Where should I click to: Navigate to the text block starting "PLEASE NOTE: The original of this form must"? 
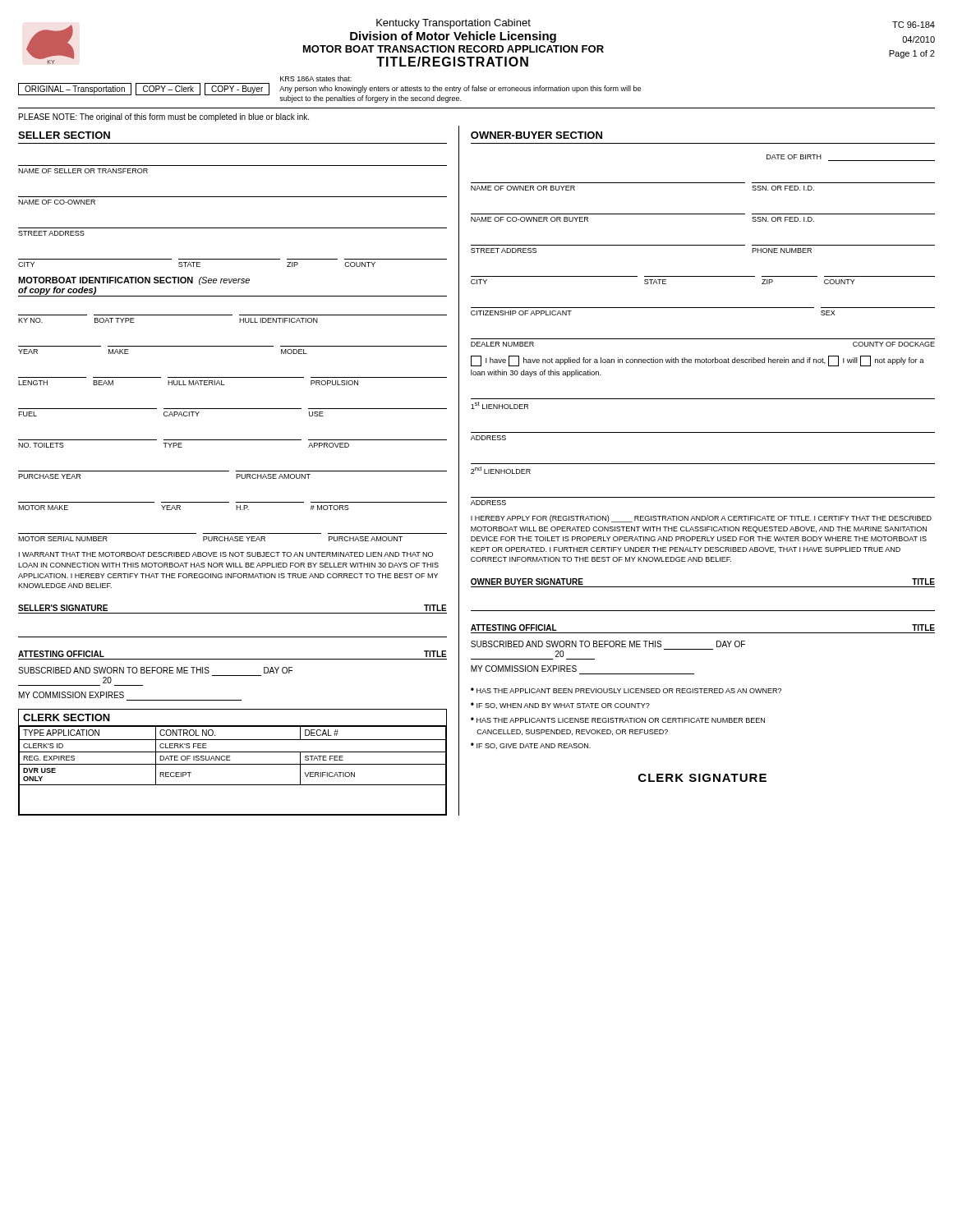164,117
